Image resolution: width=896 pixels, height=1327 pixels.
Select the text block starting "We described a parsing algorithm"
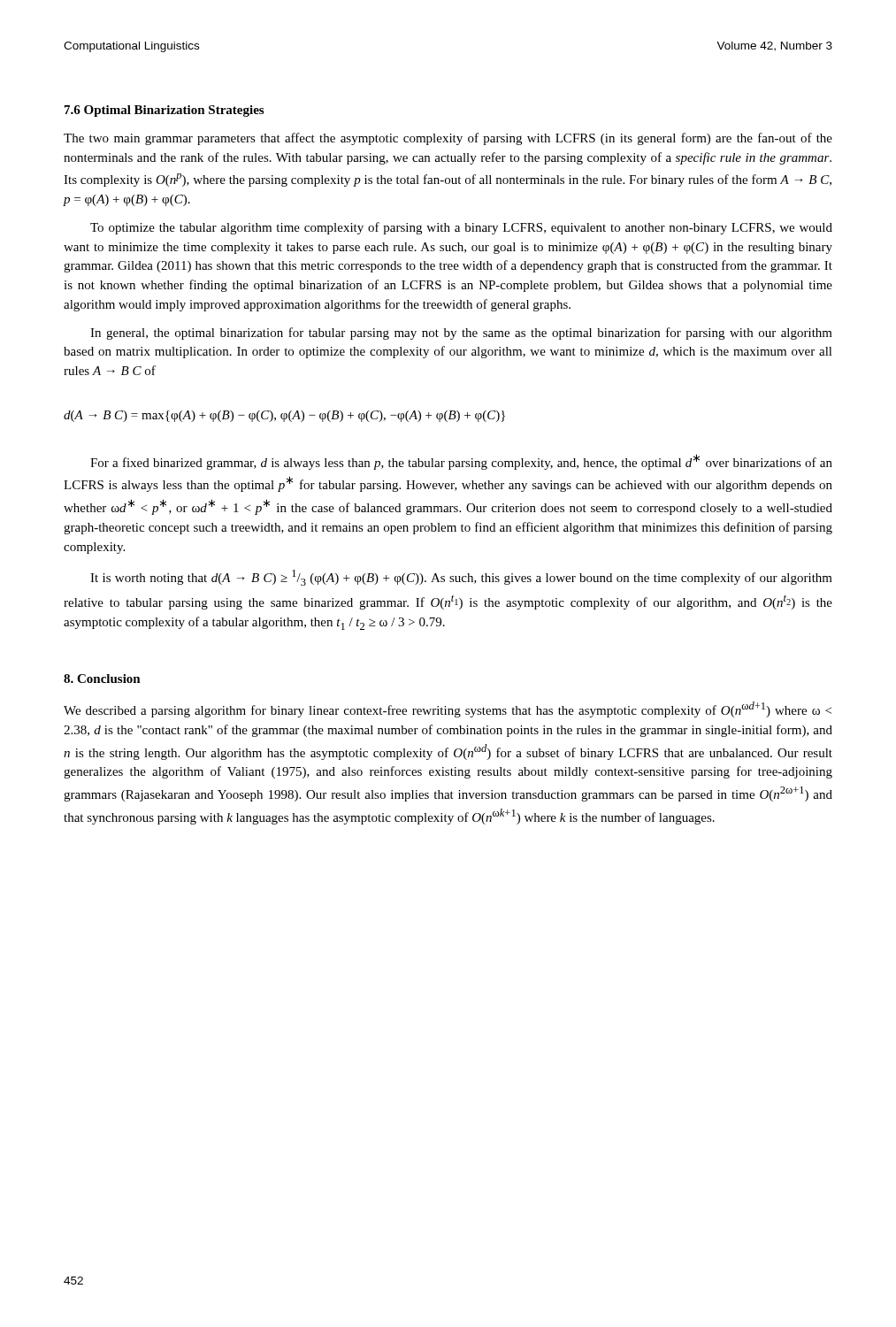click(448, 762)
